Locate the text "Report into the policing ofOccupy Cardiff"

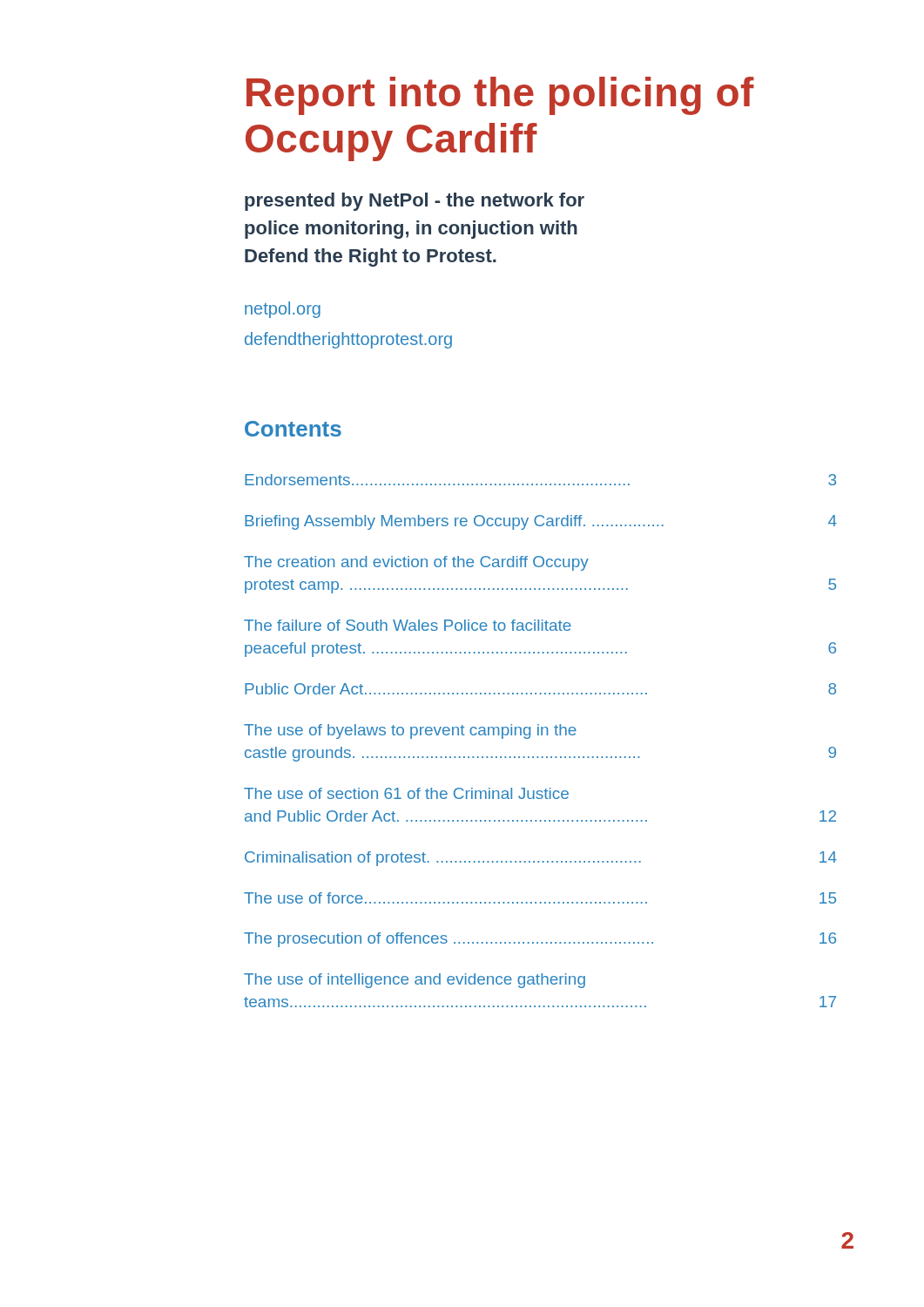click(540, 116)
